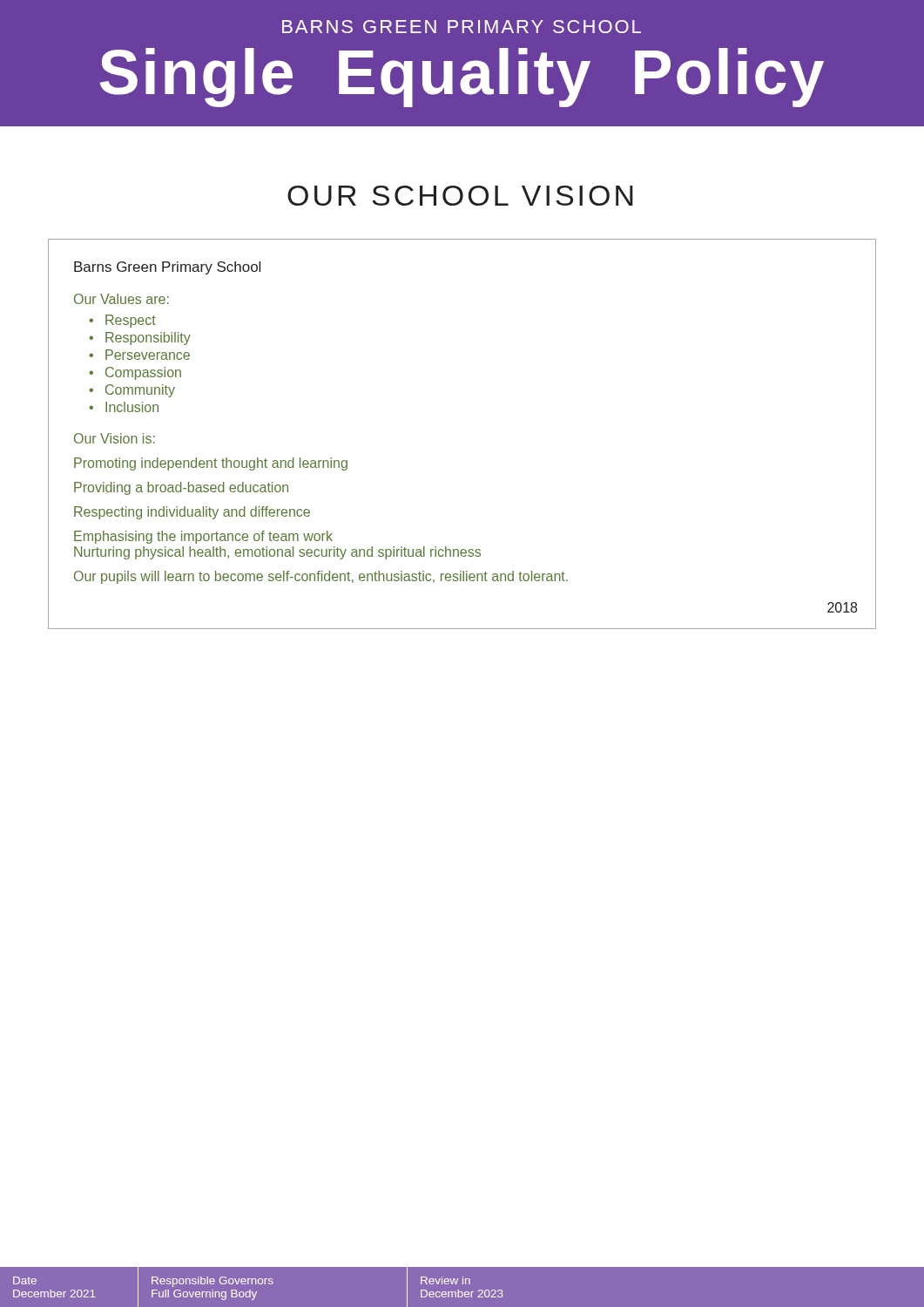Screen dimensions: 1307x924
Task: Where does it say "Our Values are:"?
Action: click(x=121, y=299)
